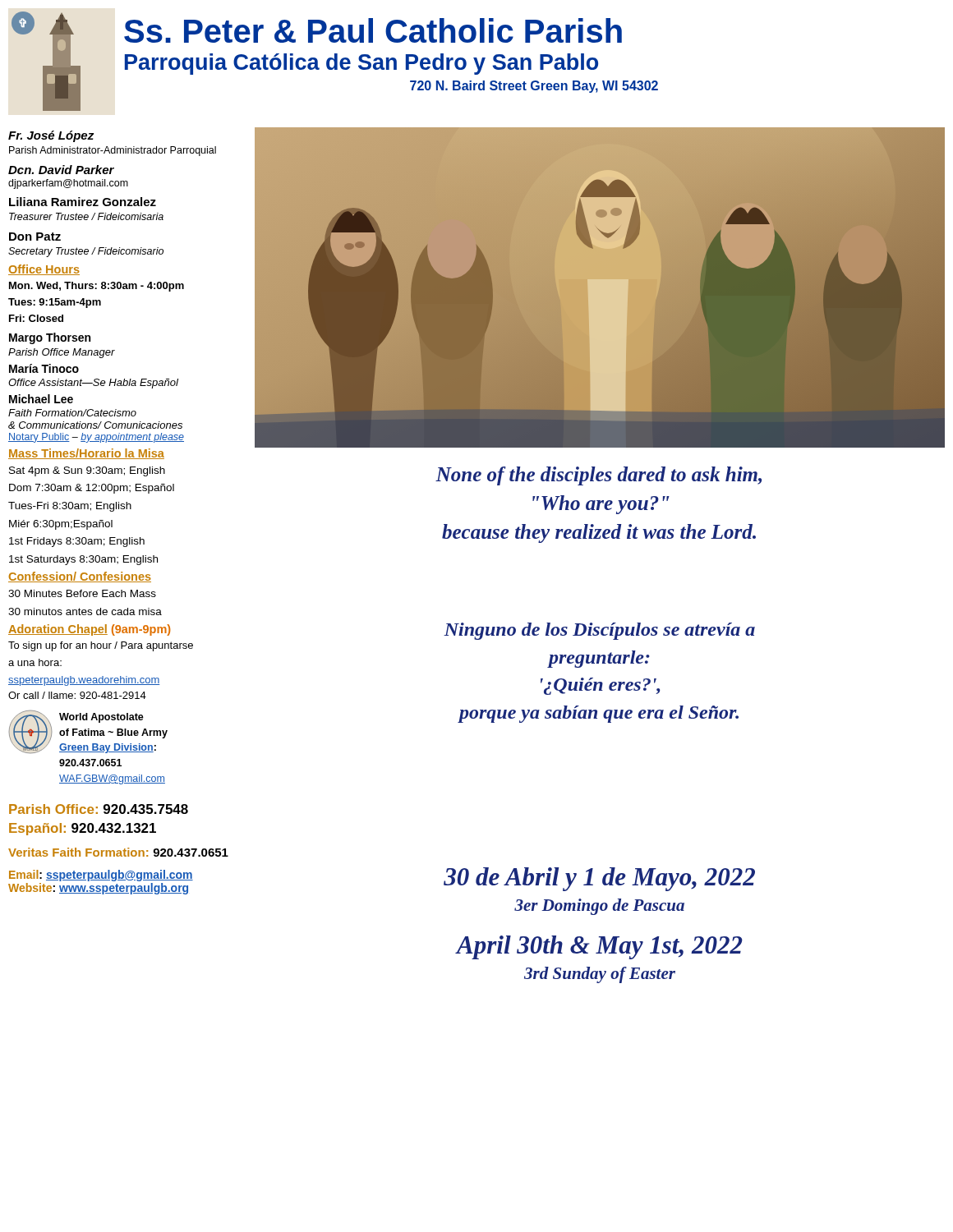Viewport: 953px width, 1232px height.
Task: Click on the text that says "Liliana Ramirez Gonzalez Treasurer Trustee / Fideicomisaria"
Action: pos(127,209)
